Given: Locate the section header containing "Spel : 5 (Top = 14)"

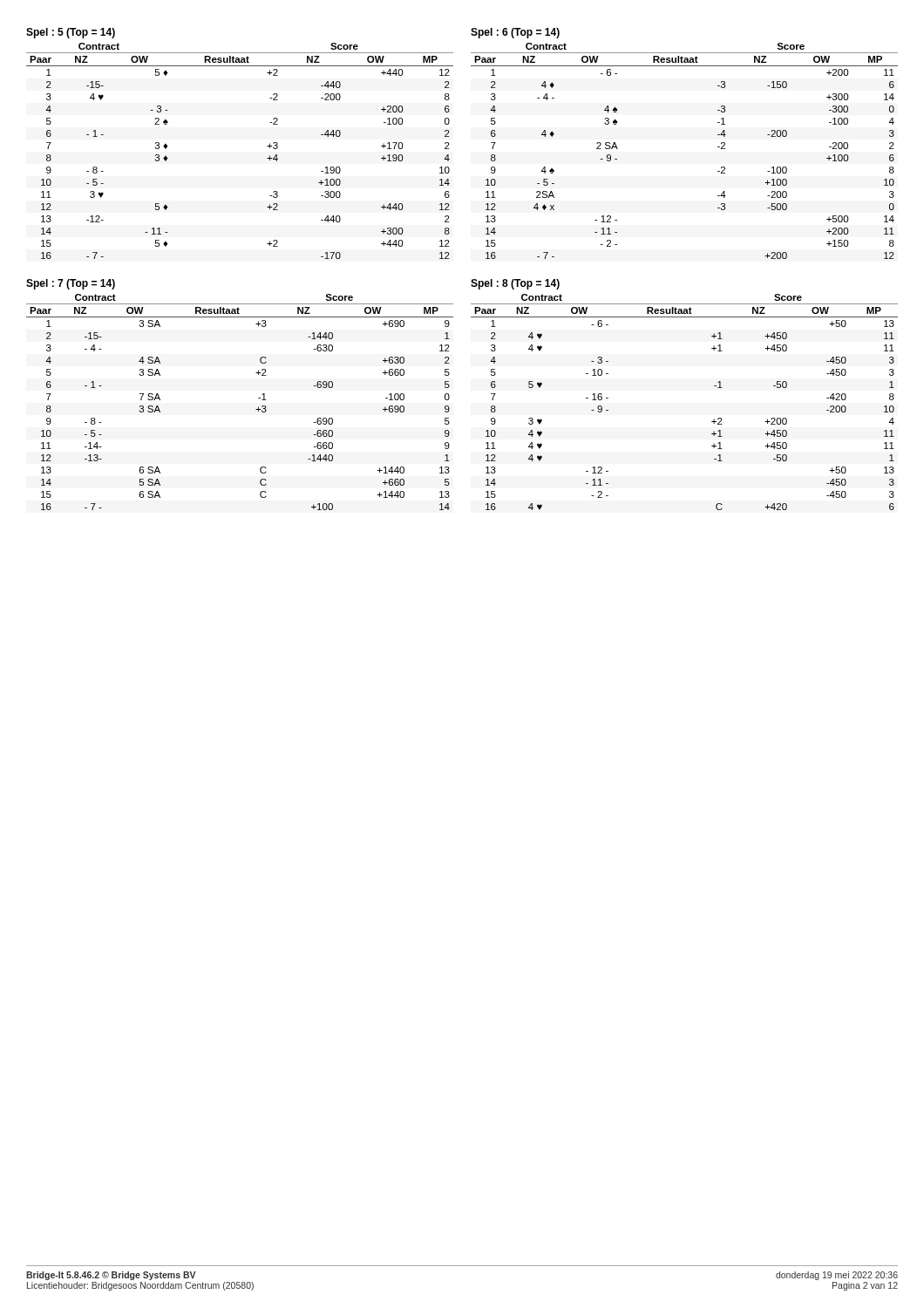Looking at the screenshot, I should [71, 32].
